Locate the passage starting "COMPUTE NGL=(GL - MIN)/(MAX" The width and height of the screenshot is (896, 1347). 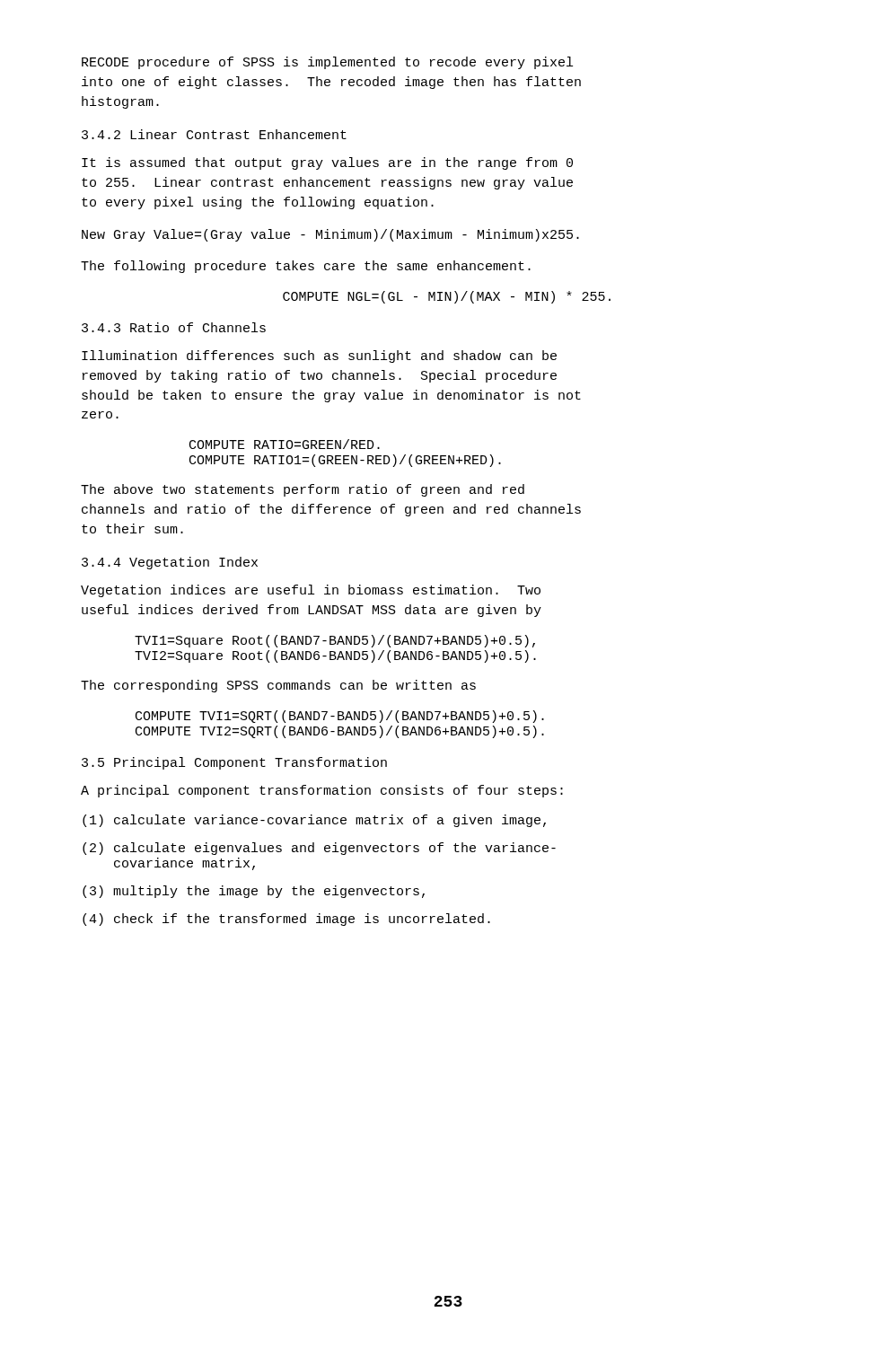(448, 298)
